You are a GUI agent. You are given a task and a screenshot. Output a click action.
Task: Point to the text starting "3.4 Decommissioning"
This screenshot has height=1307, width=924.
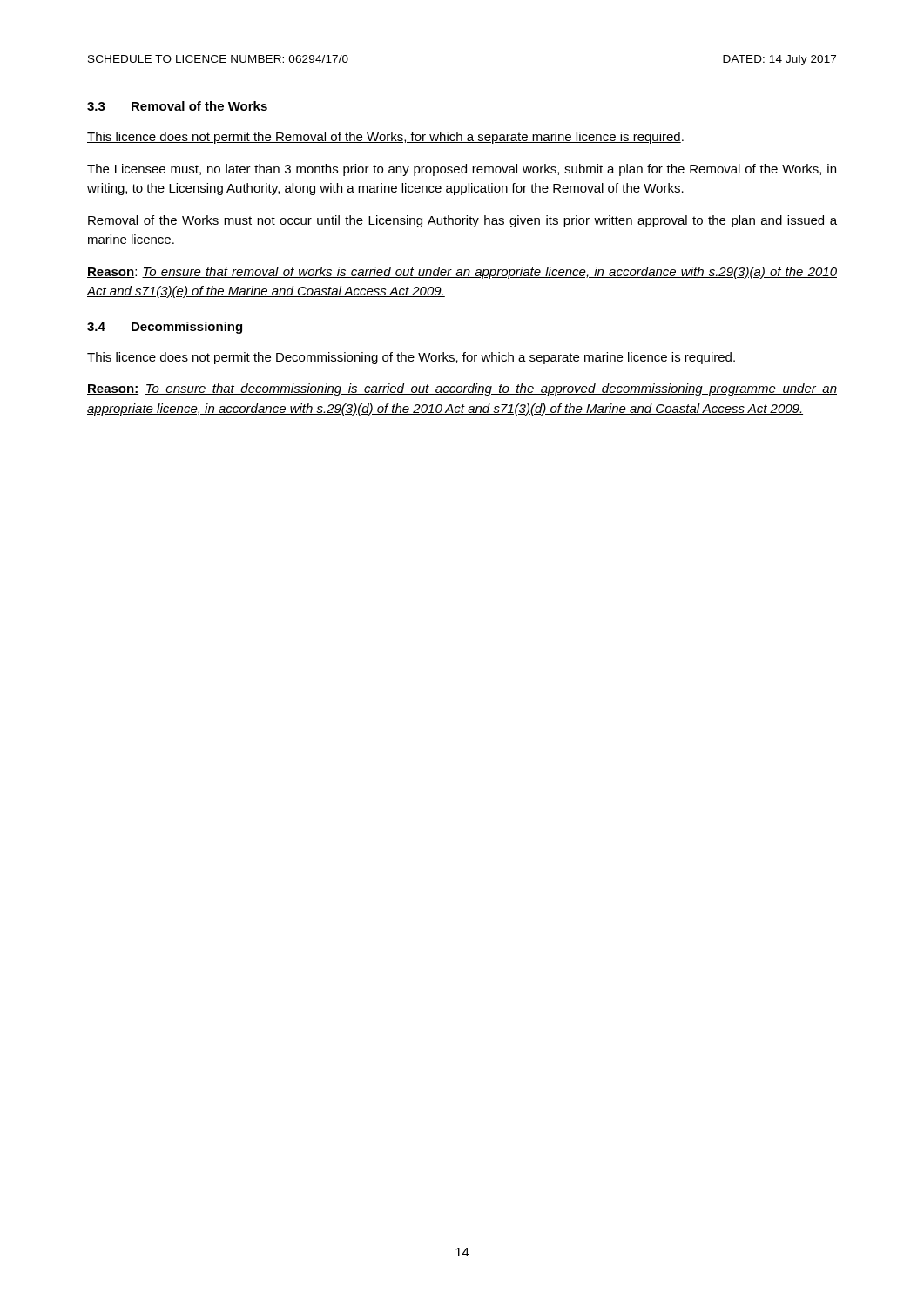(x=165, y=326)
